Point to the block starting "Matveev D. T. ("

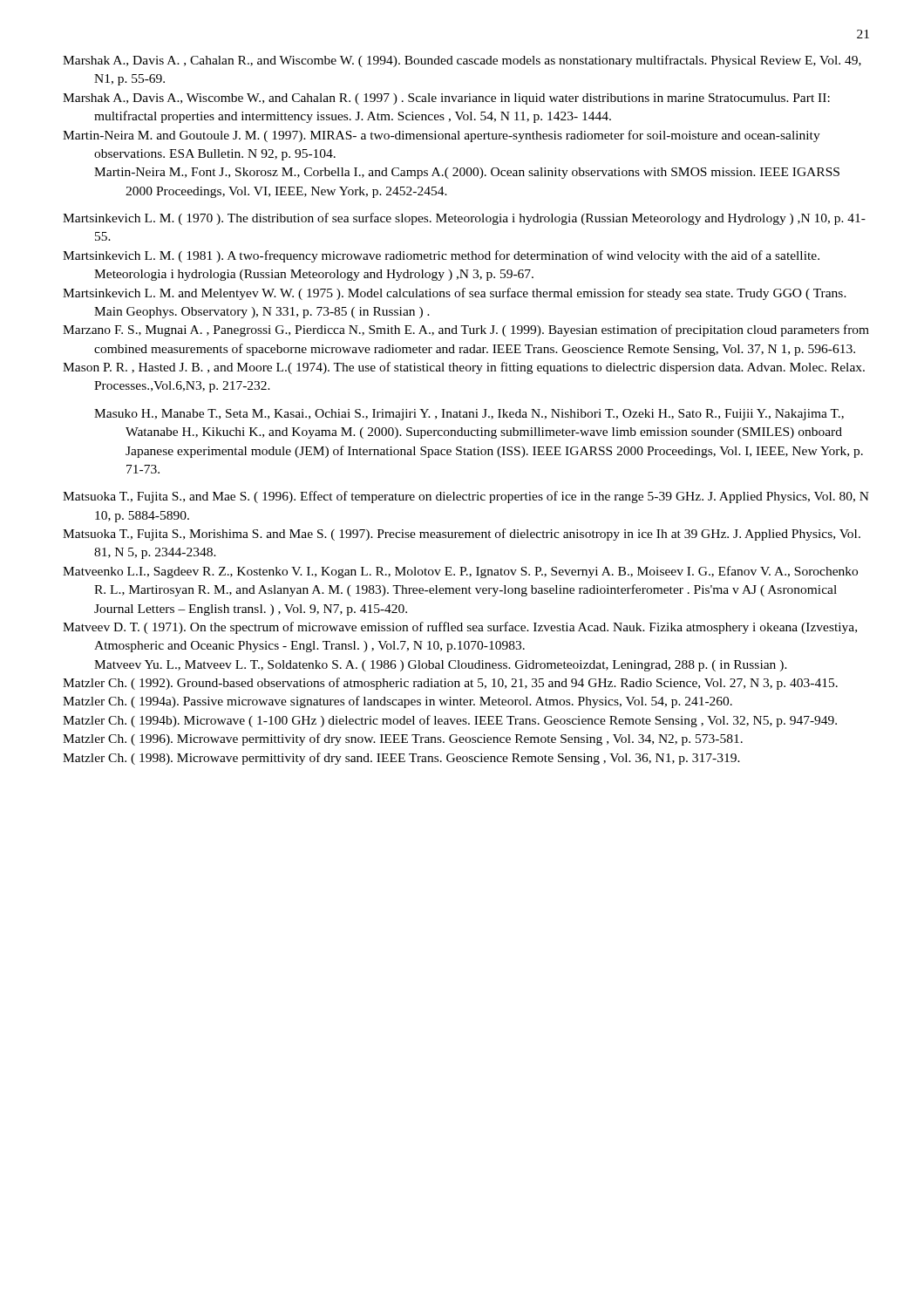click(x=460, y=636)
